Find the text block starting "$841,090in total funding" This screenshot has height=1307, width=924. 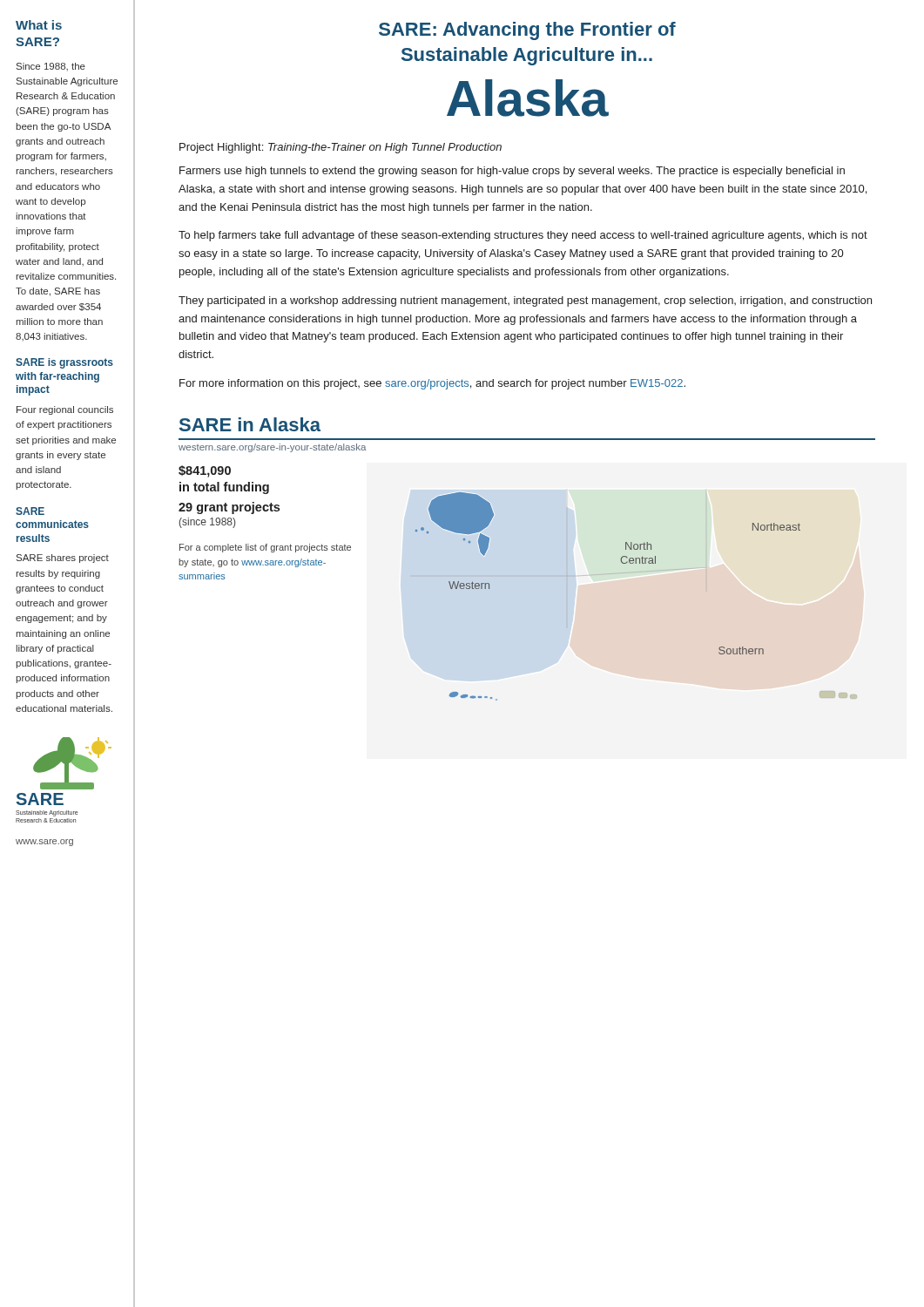tap(224, 478)
